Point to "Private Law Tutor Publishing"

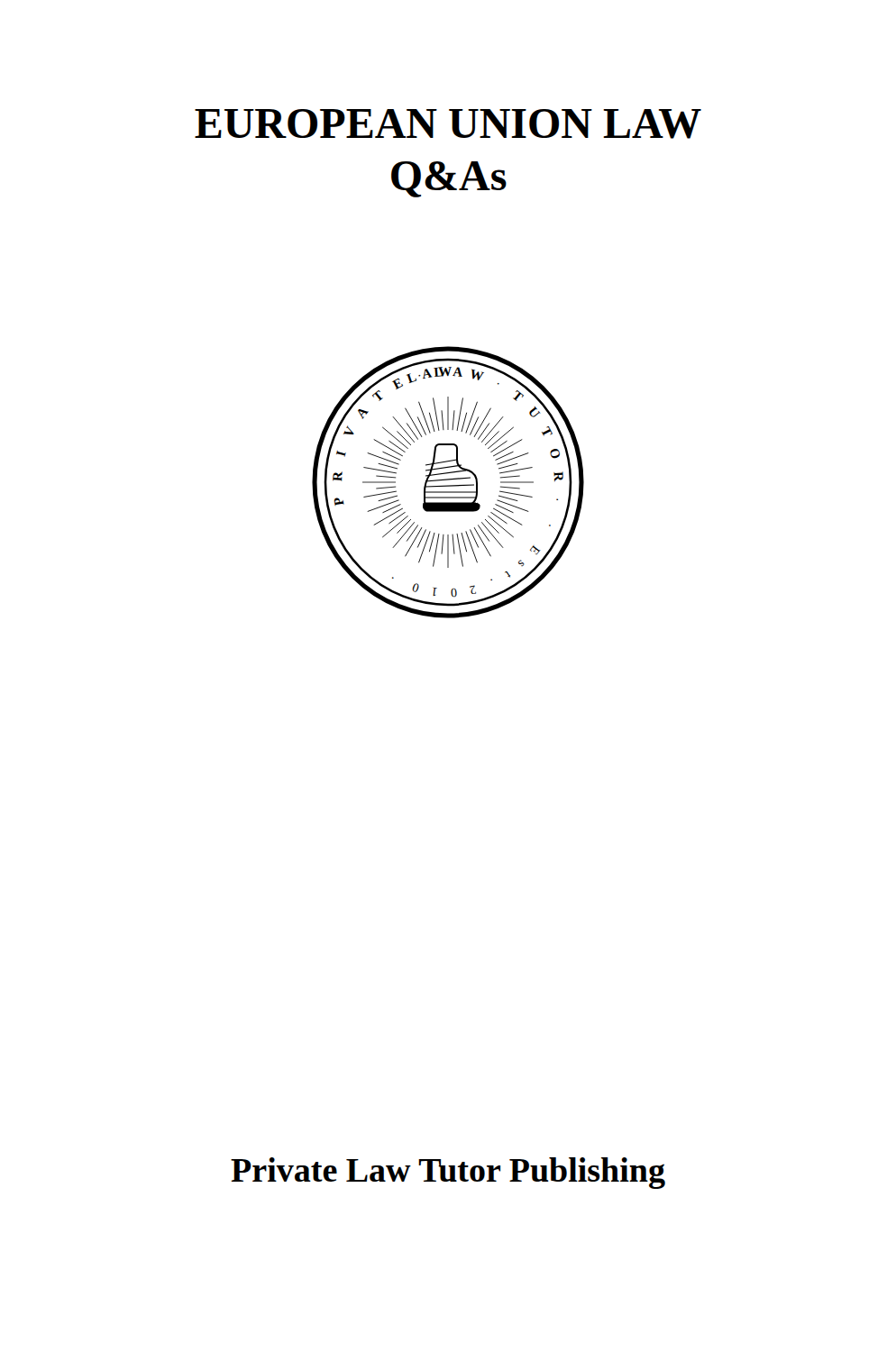coord(448,1170)
